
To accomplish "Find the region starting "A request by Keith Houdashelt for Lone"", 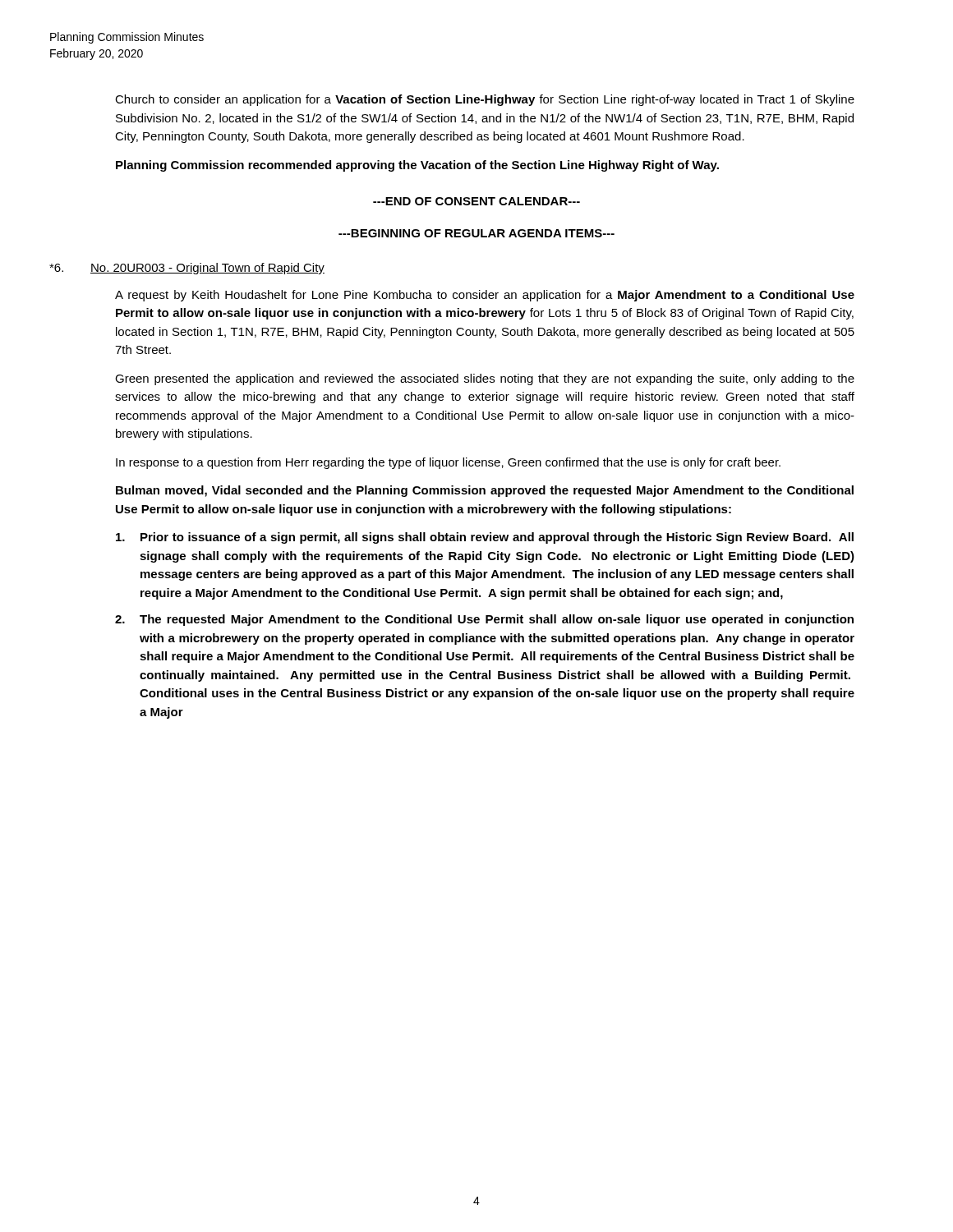I will click(485, 322).
